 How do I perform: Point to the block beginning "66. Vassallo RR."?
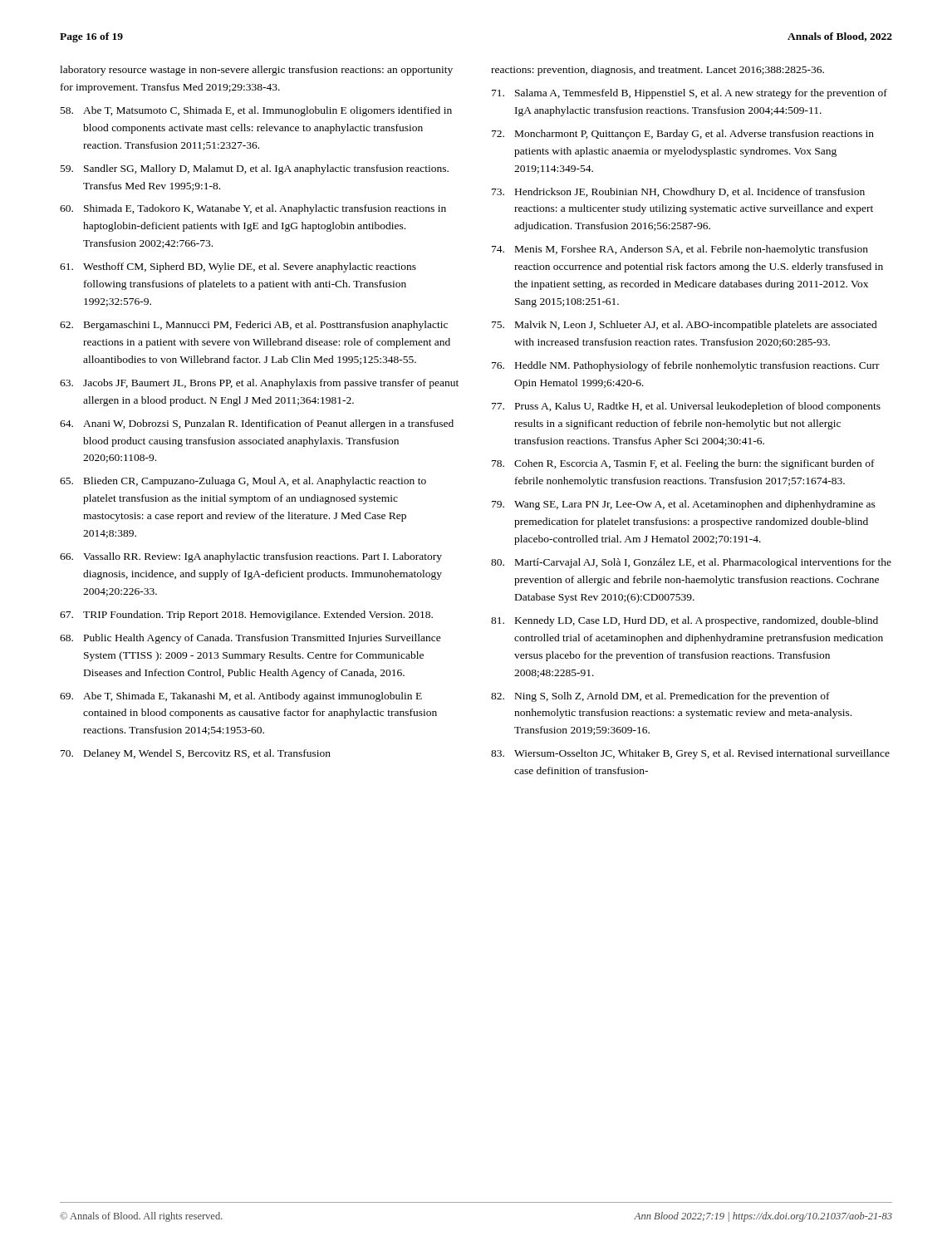point(260,574)
